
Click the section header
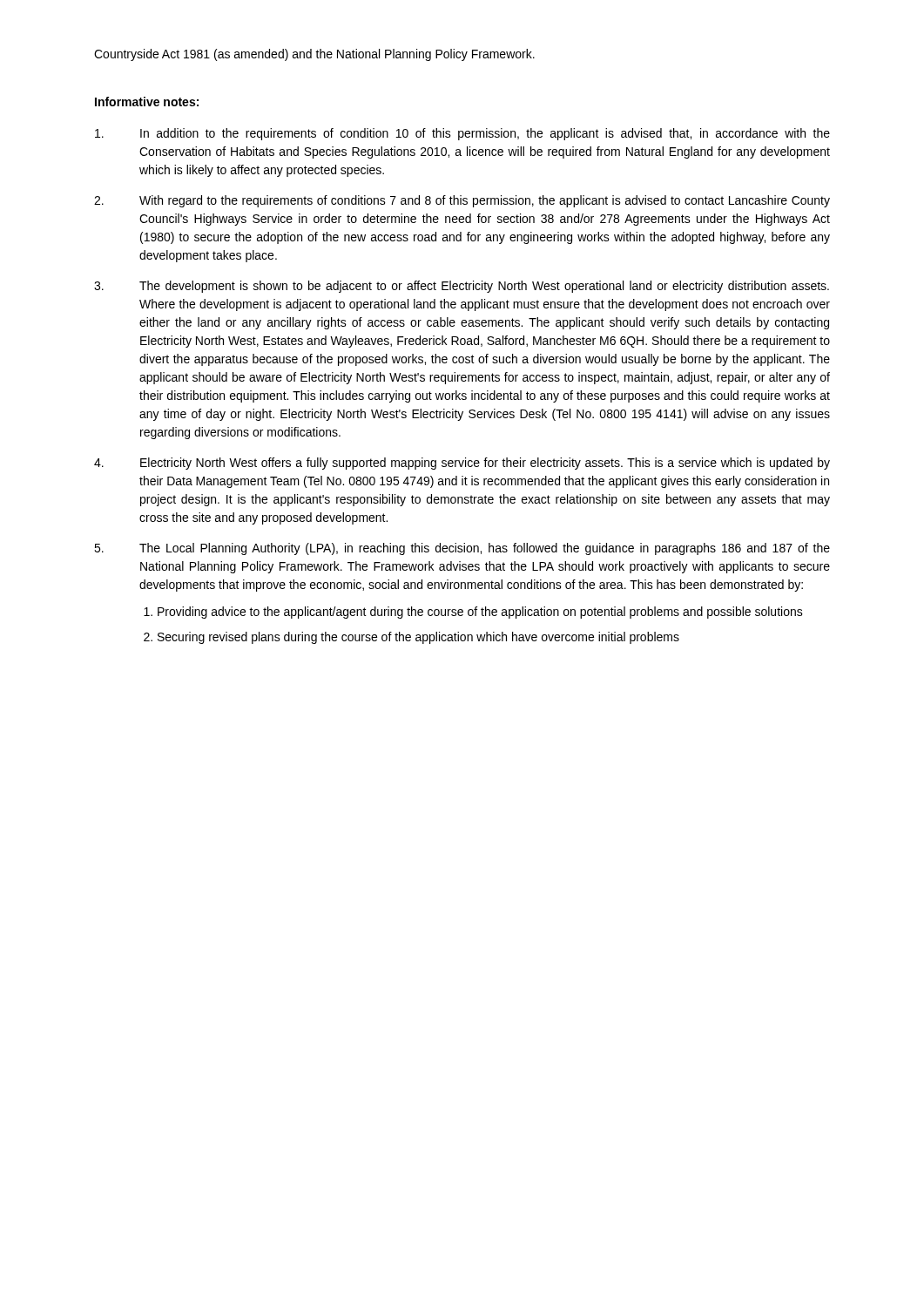point(147,102)
